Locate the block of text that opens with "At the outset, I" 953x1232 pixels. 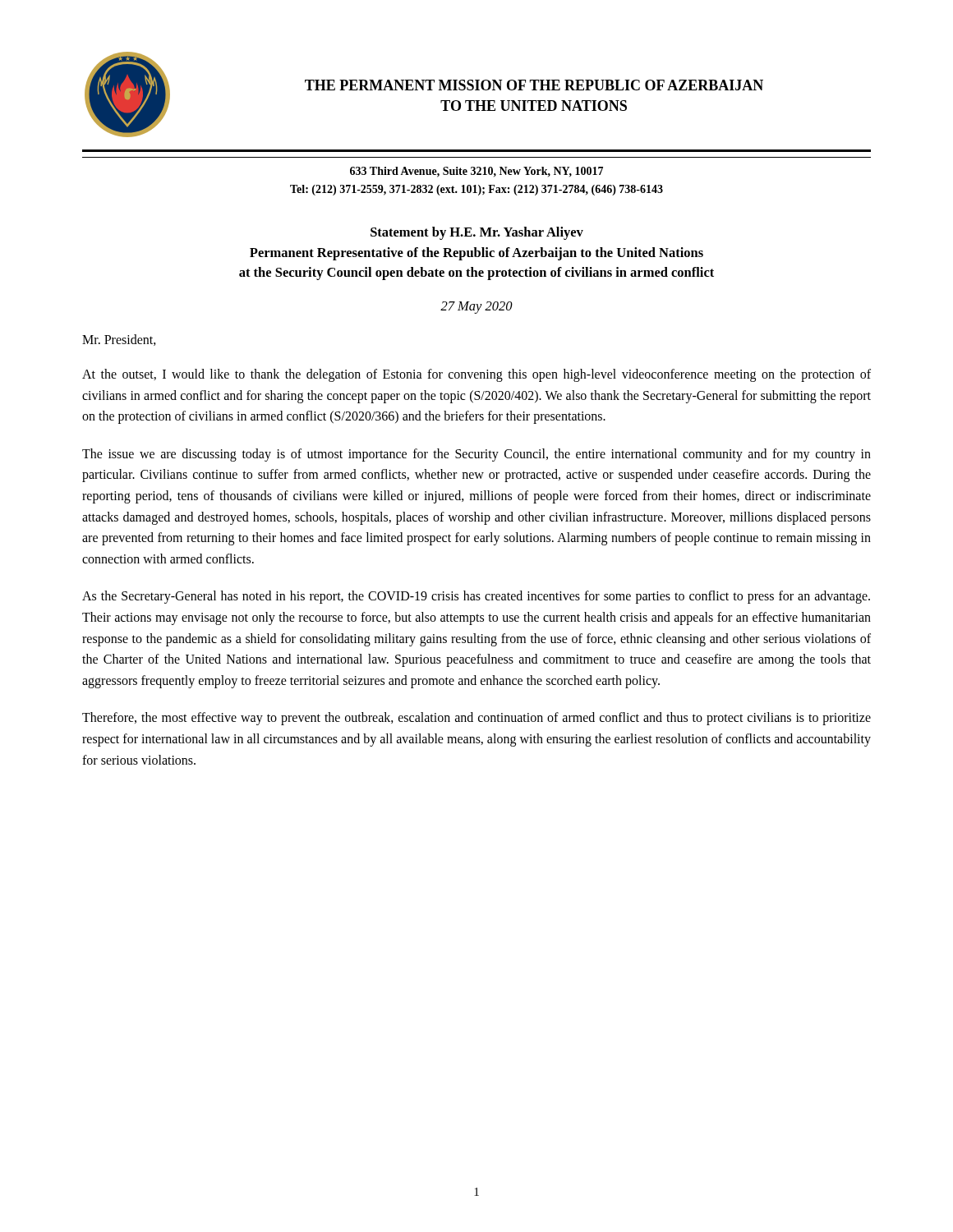(476, 395)
